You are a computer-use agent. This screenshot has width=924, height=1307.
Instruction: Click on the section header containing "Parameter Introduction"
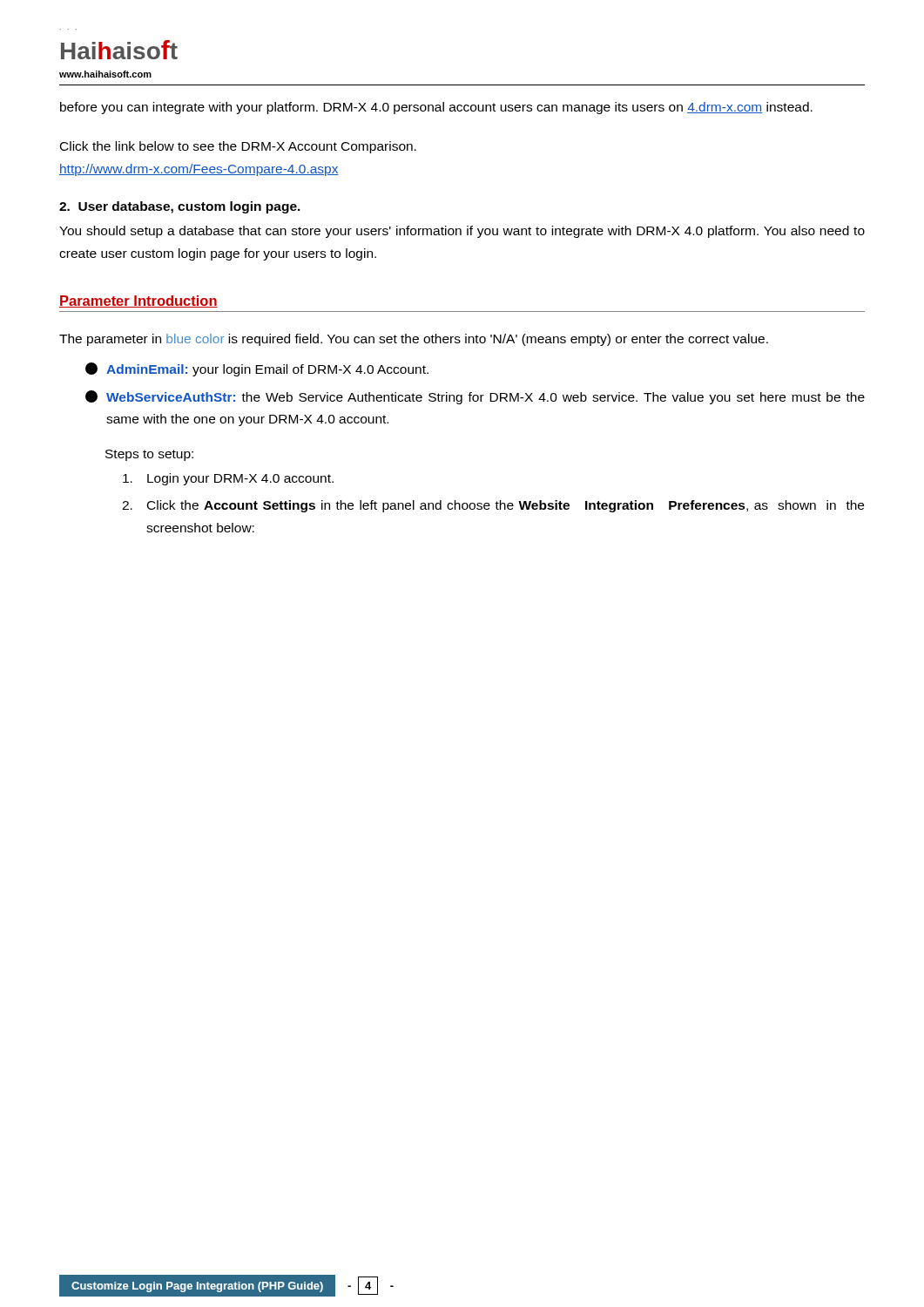click(462, 302)
